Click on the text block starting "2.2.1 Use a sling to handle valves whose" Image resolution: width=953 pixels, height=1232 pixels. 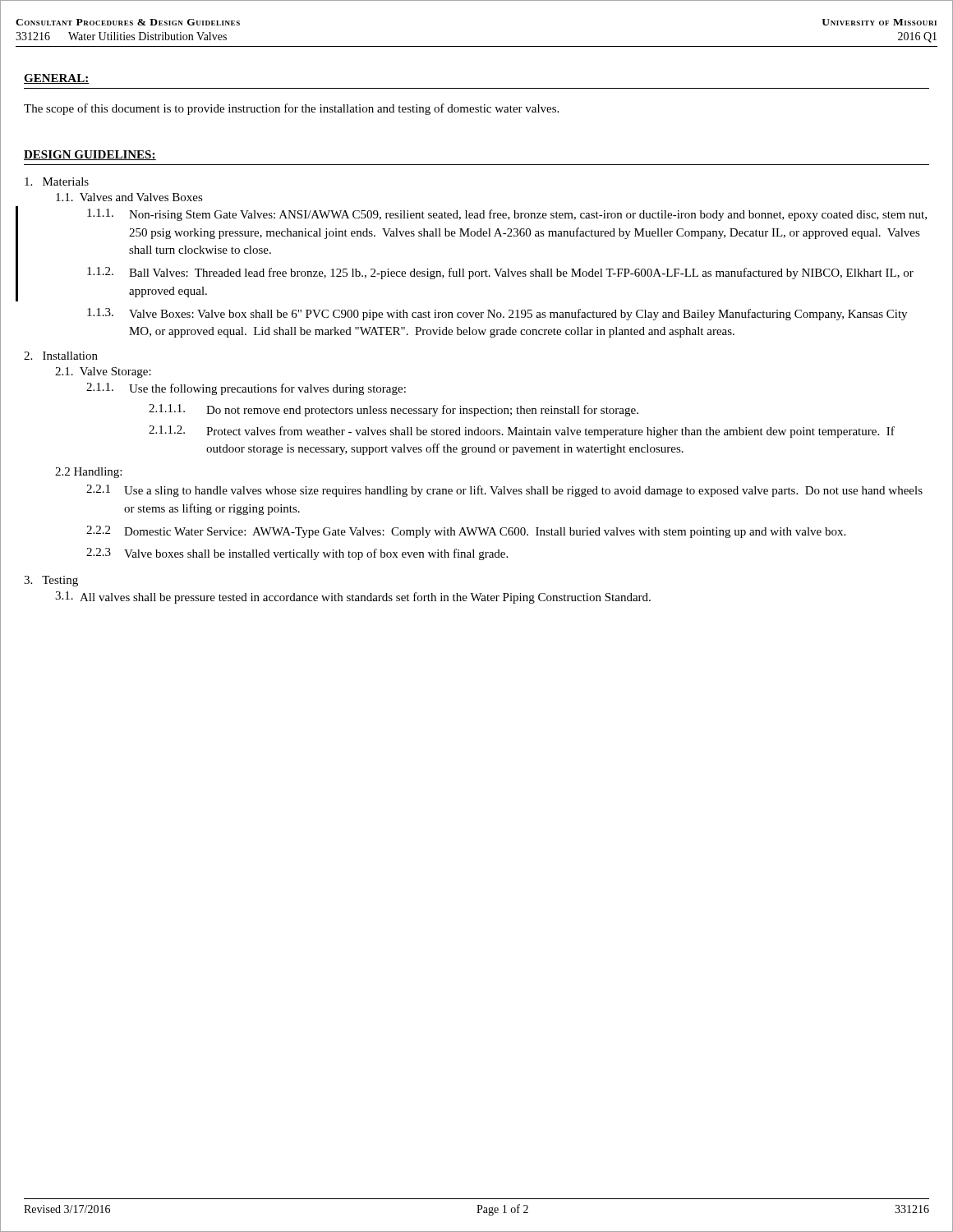(508, 500)
